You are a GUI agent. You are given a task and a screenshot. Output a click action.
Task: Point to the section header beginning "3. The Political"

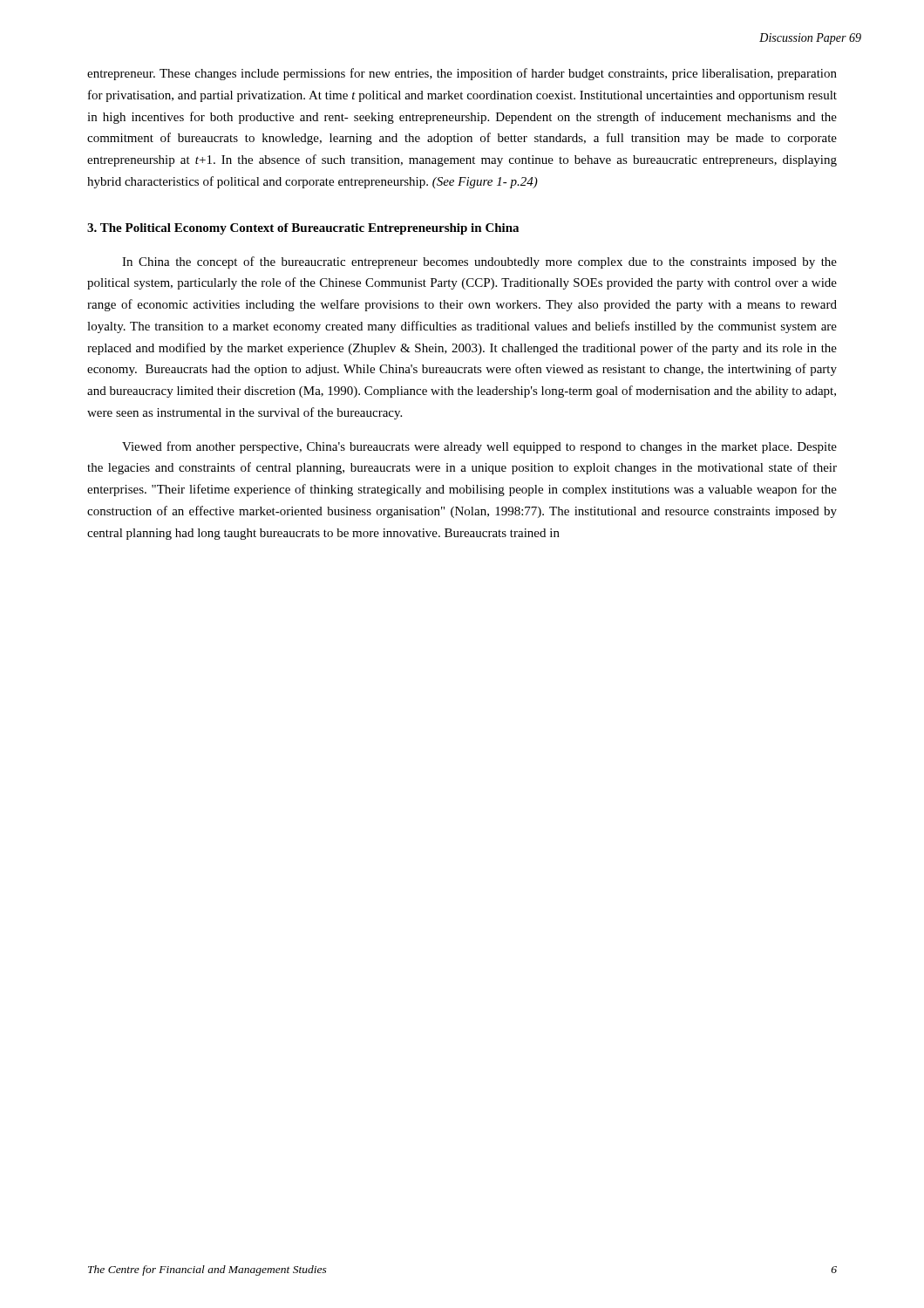tap(303, 227)
